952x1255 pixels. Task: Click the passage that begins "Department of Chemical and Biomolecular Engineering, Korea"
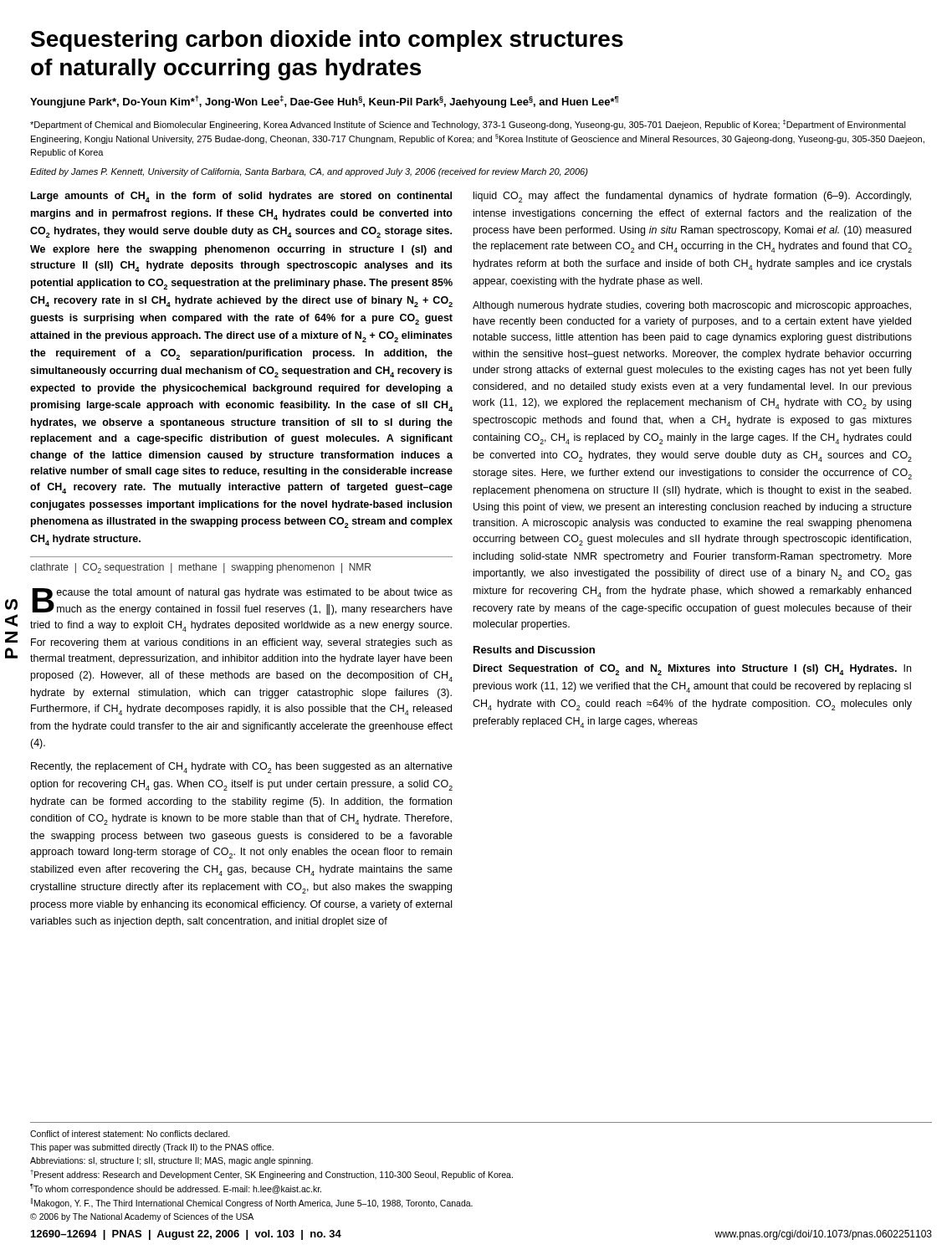(478, 138)
